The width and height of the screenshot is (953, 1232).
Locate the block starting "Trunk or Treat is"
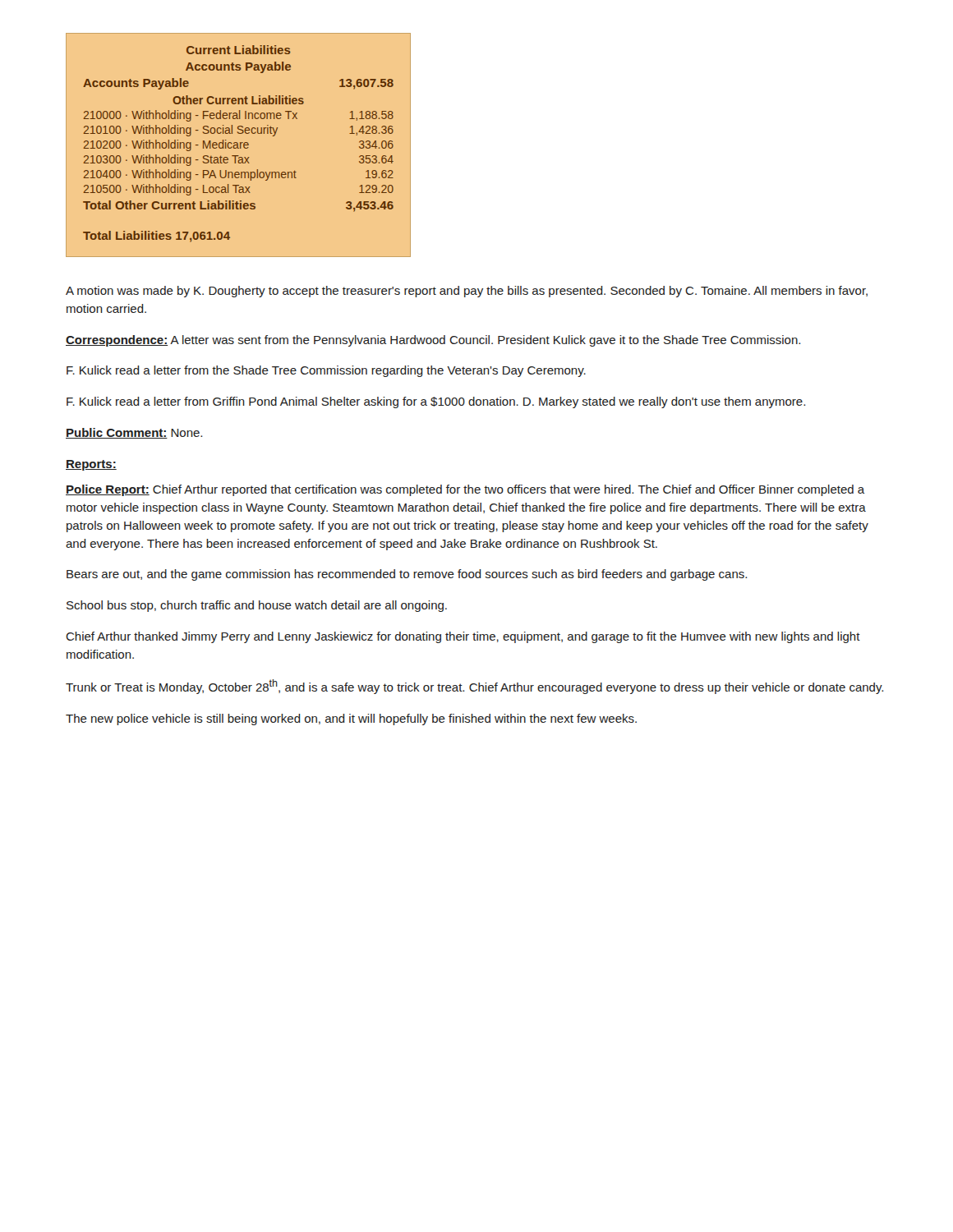[475, 686]
